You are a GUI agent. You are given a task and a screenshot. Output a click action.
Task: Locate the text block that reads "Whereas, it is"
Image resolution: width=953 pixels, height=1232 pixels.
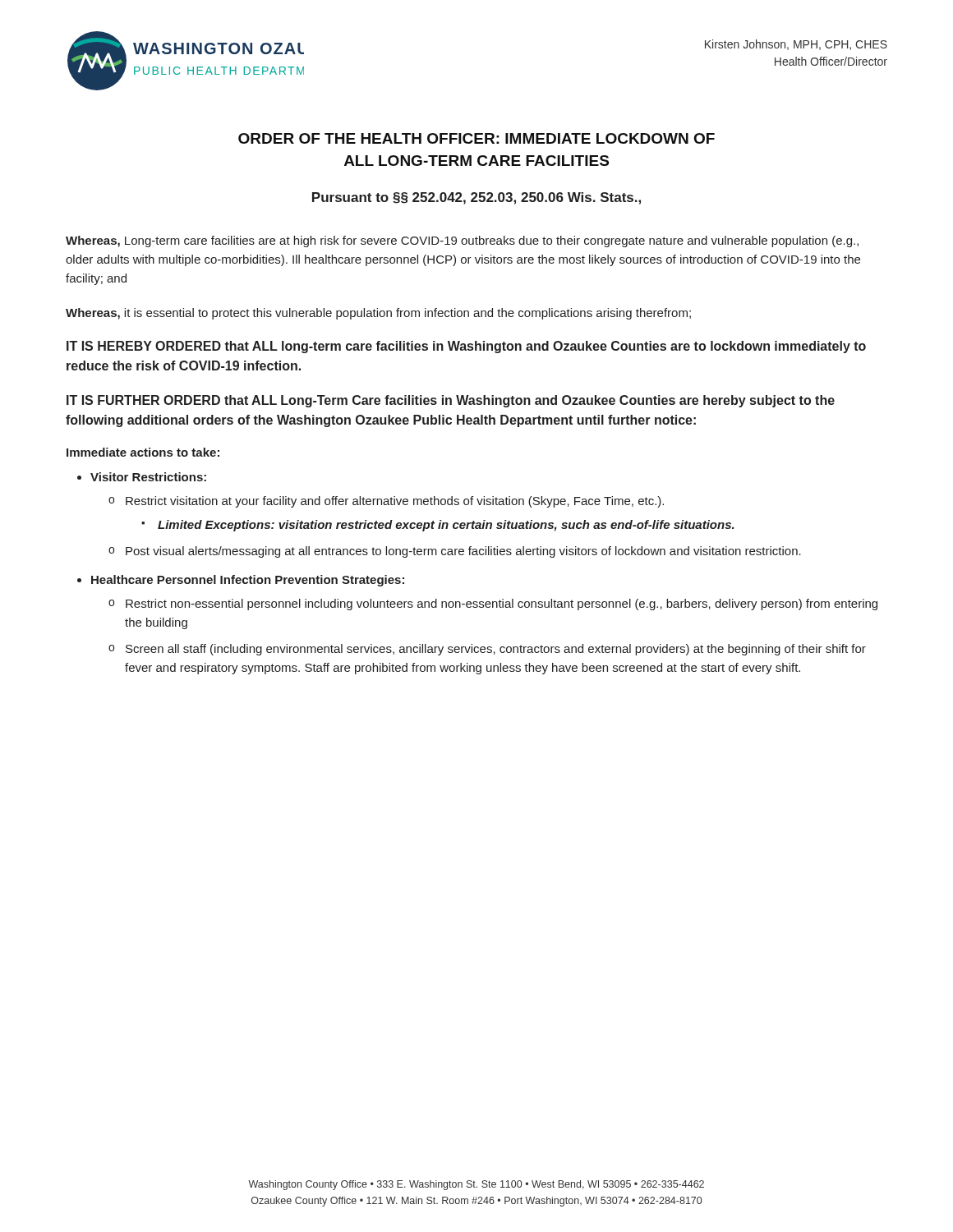(379, 312)
